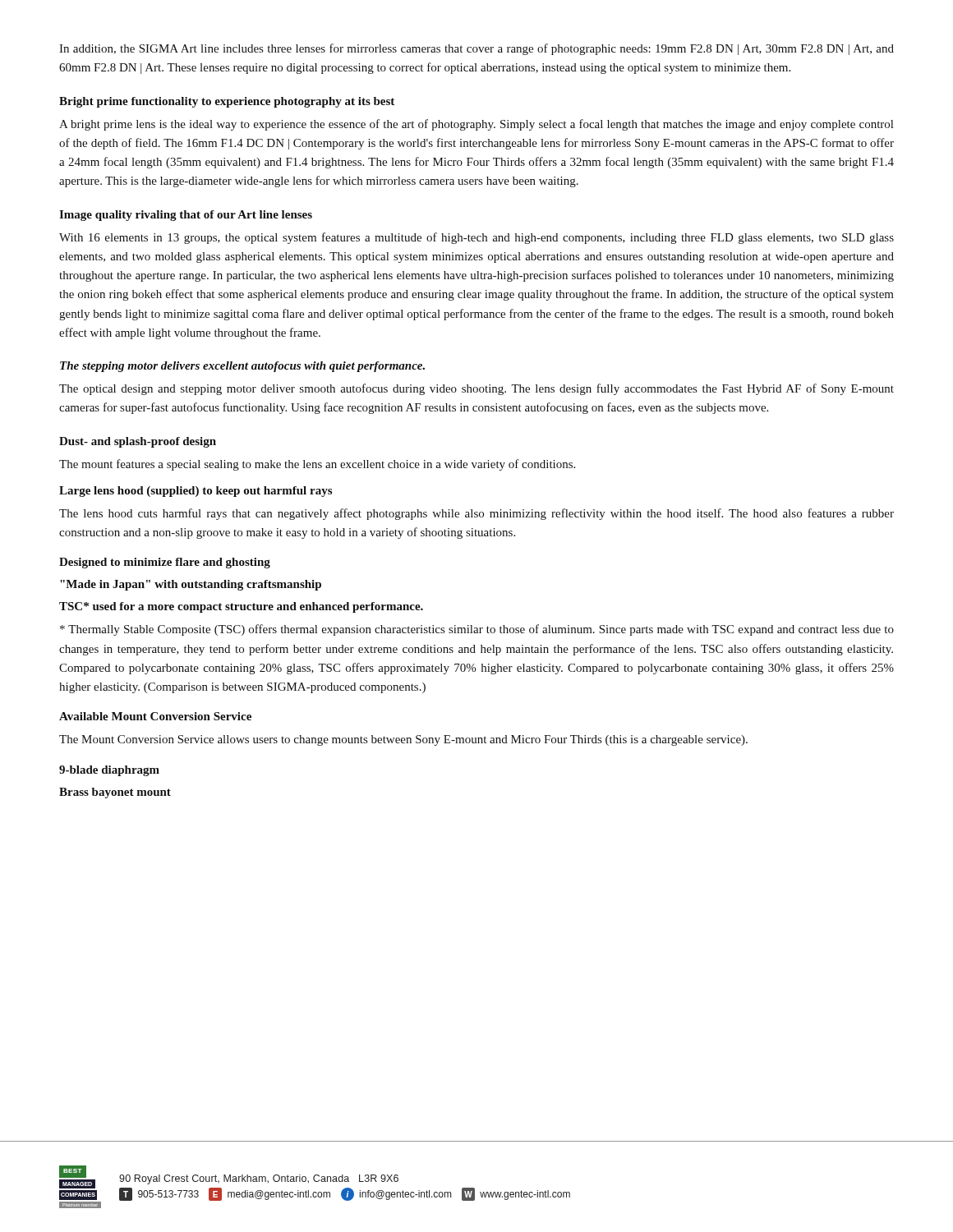Image resolution: width=953 pixels, height=1232 pixels.
Task: Click where it says "Dust- and splash-proof design"
Action: tap(138, 441)
